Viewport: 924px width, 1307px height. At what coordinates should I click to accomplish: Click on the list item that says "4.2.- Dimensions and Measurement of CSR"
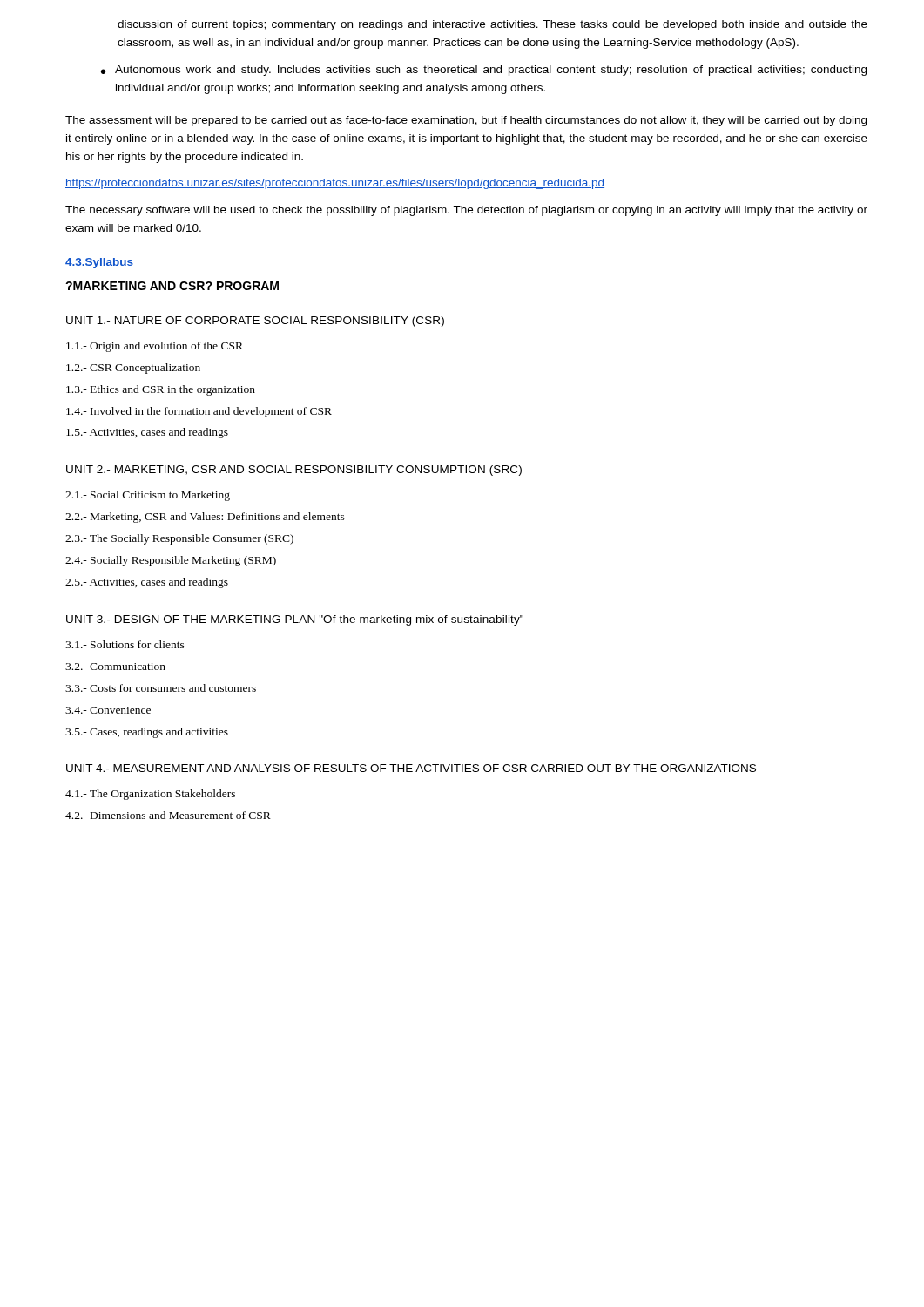(x=168, y=815)
